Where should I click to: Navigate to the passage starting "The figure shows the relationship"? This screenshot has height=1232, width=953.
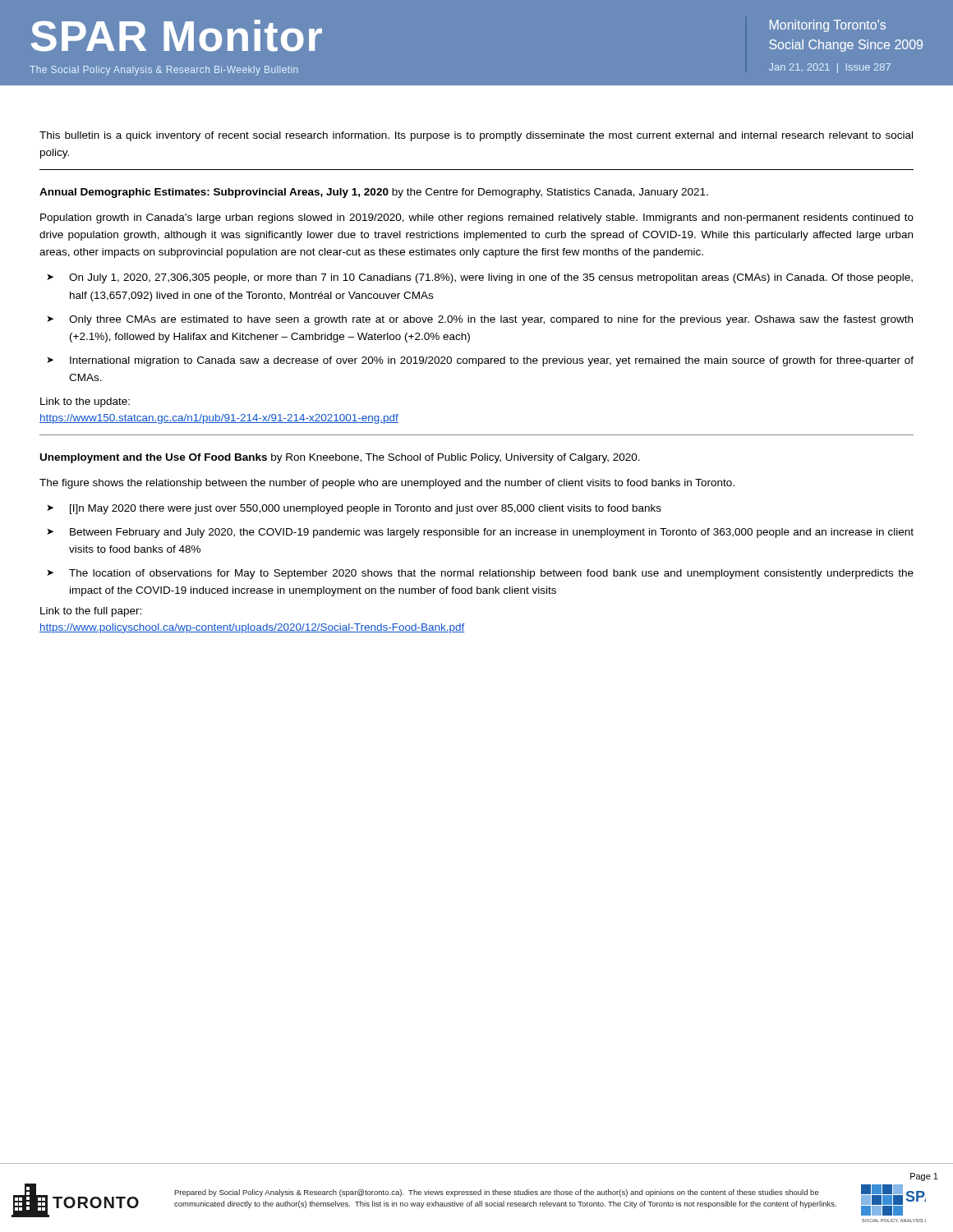[387, 482]
